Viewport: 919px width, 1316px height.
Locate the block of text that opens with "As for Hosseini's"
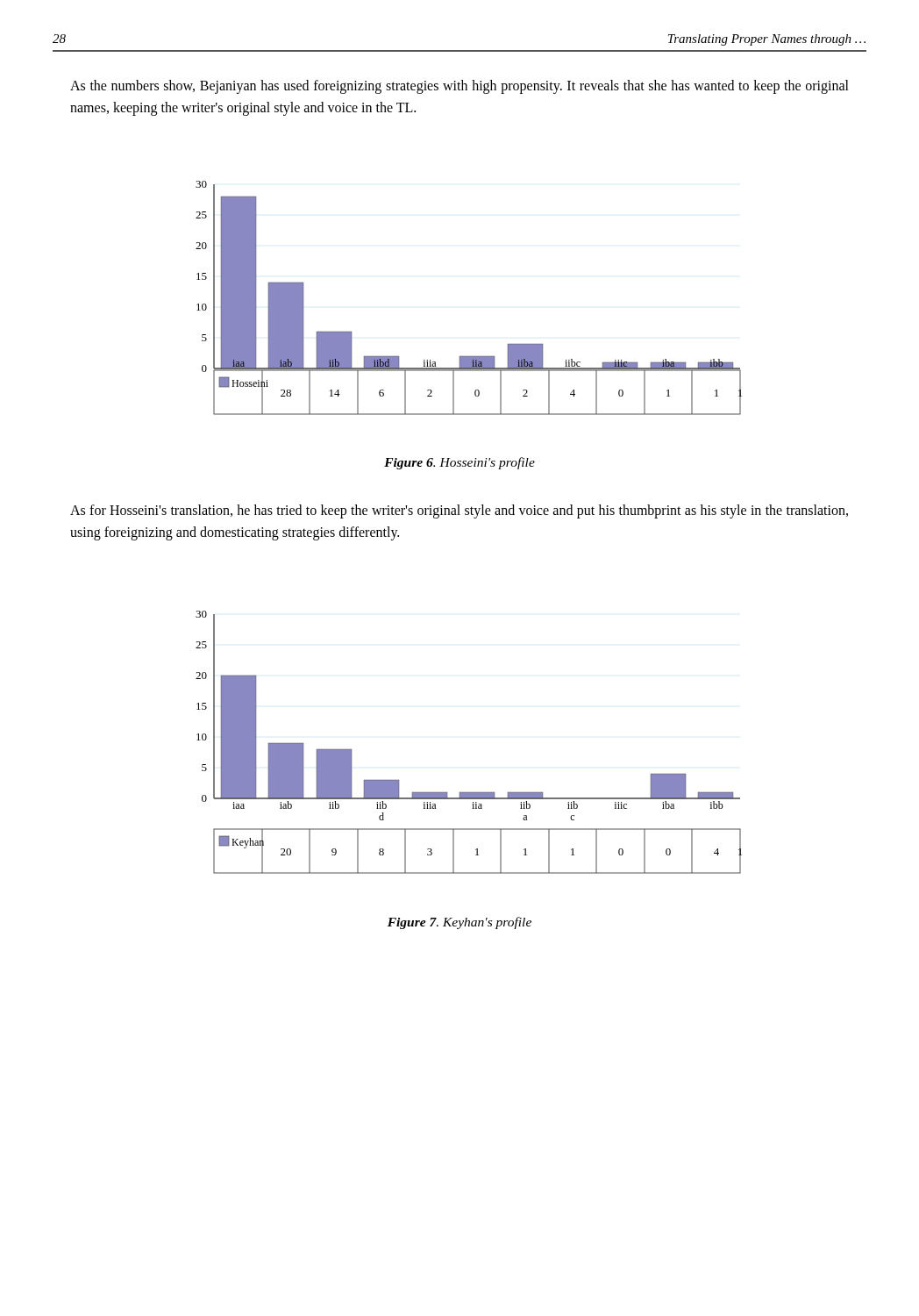point(460,521)
